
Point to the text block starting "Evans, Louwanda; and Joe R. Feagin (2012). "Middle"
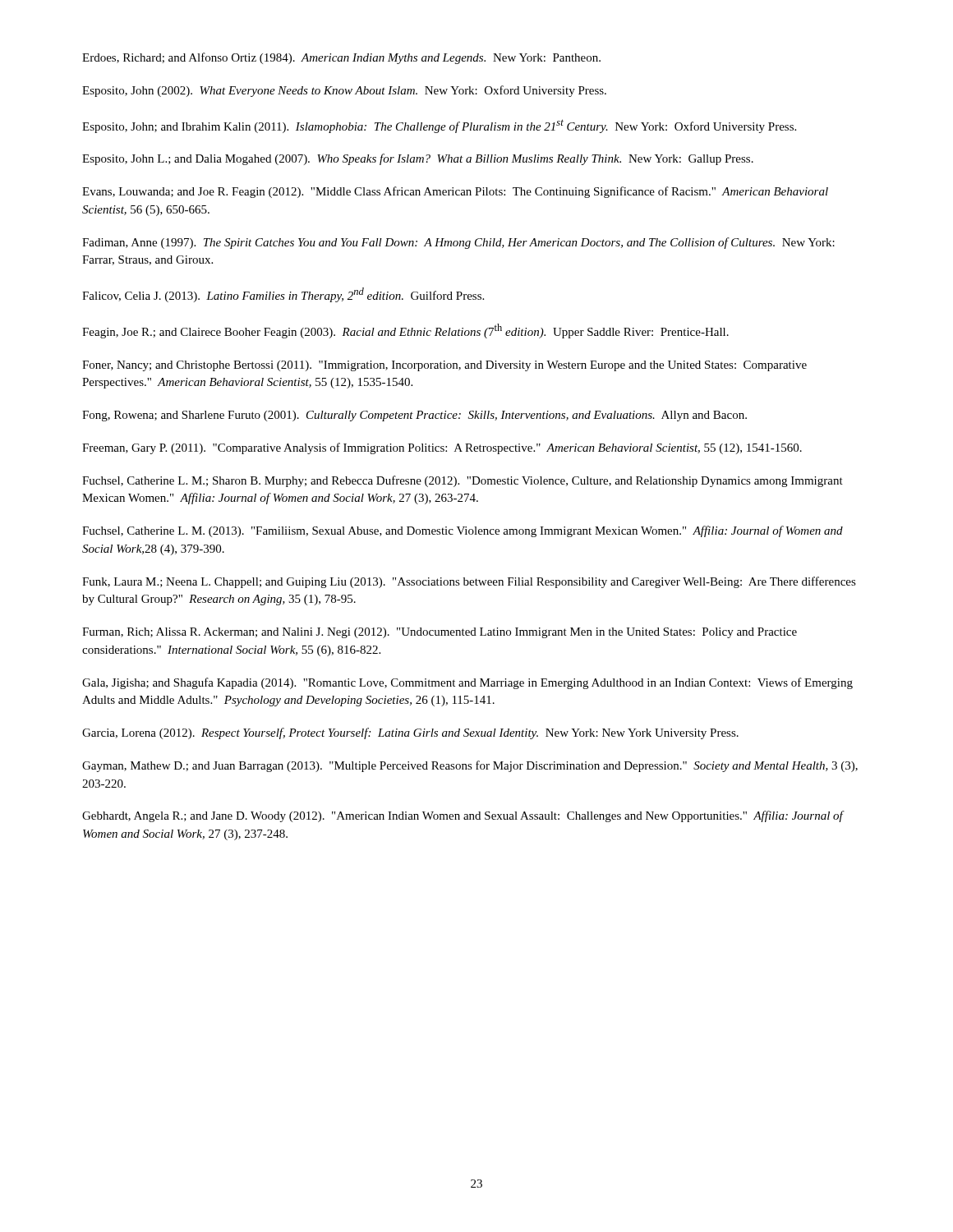(455, 200)
